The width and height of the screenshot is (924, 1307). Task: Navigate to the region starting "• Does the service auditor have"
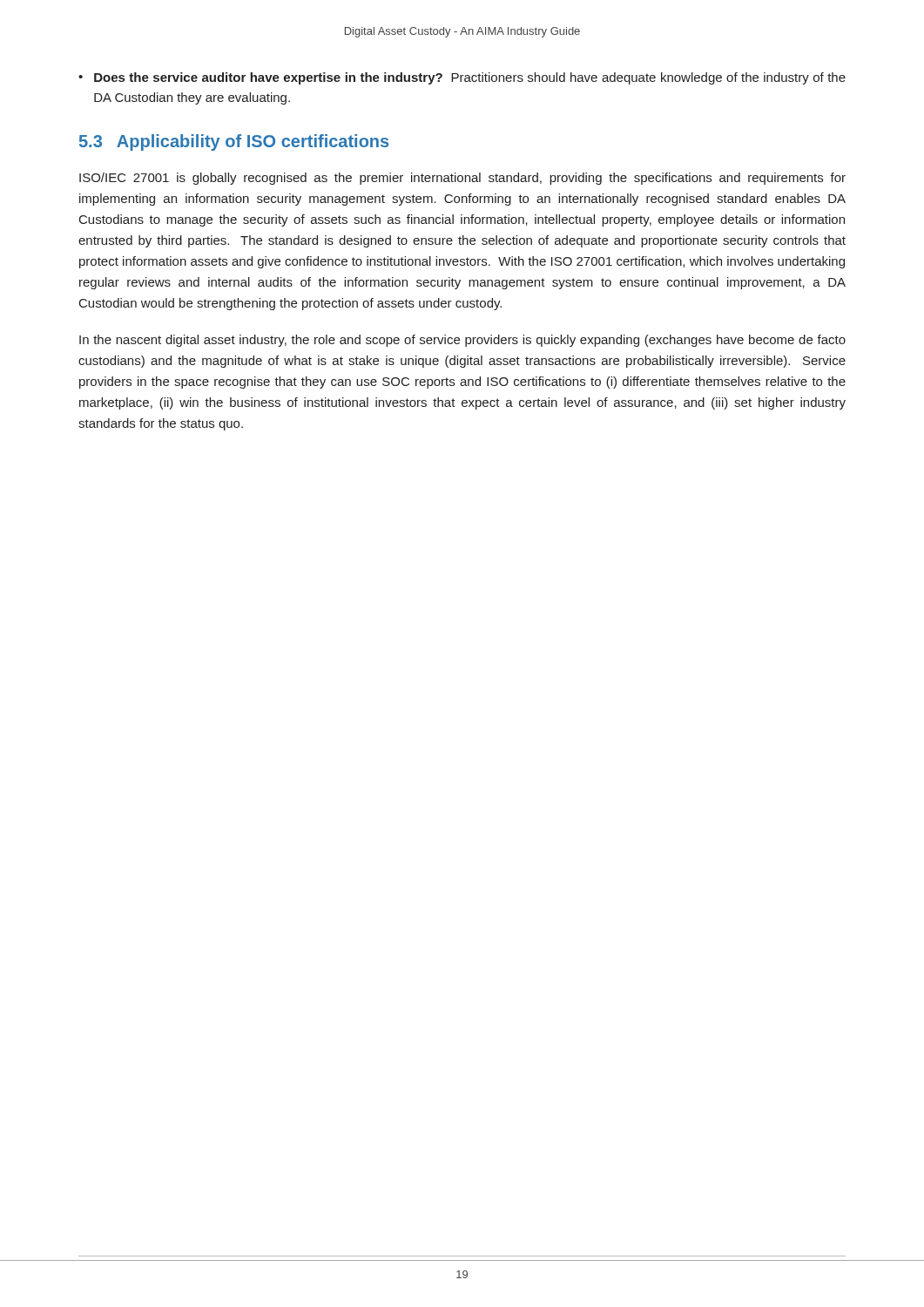pos(462,88)
